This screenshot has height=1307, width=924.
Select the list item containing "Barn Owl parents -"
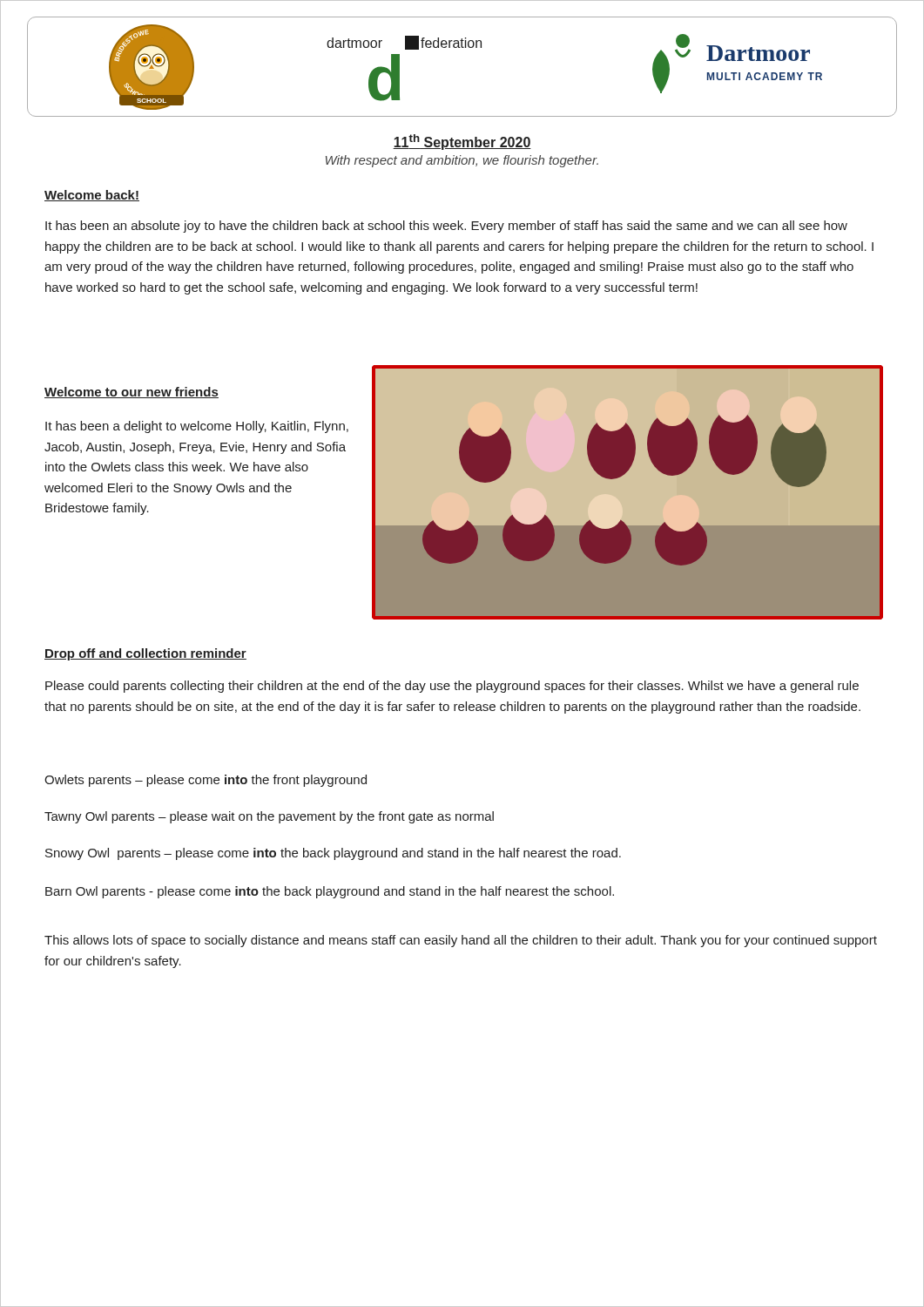330,891
